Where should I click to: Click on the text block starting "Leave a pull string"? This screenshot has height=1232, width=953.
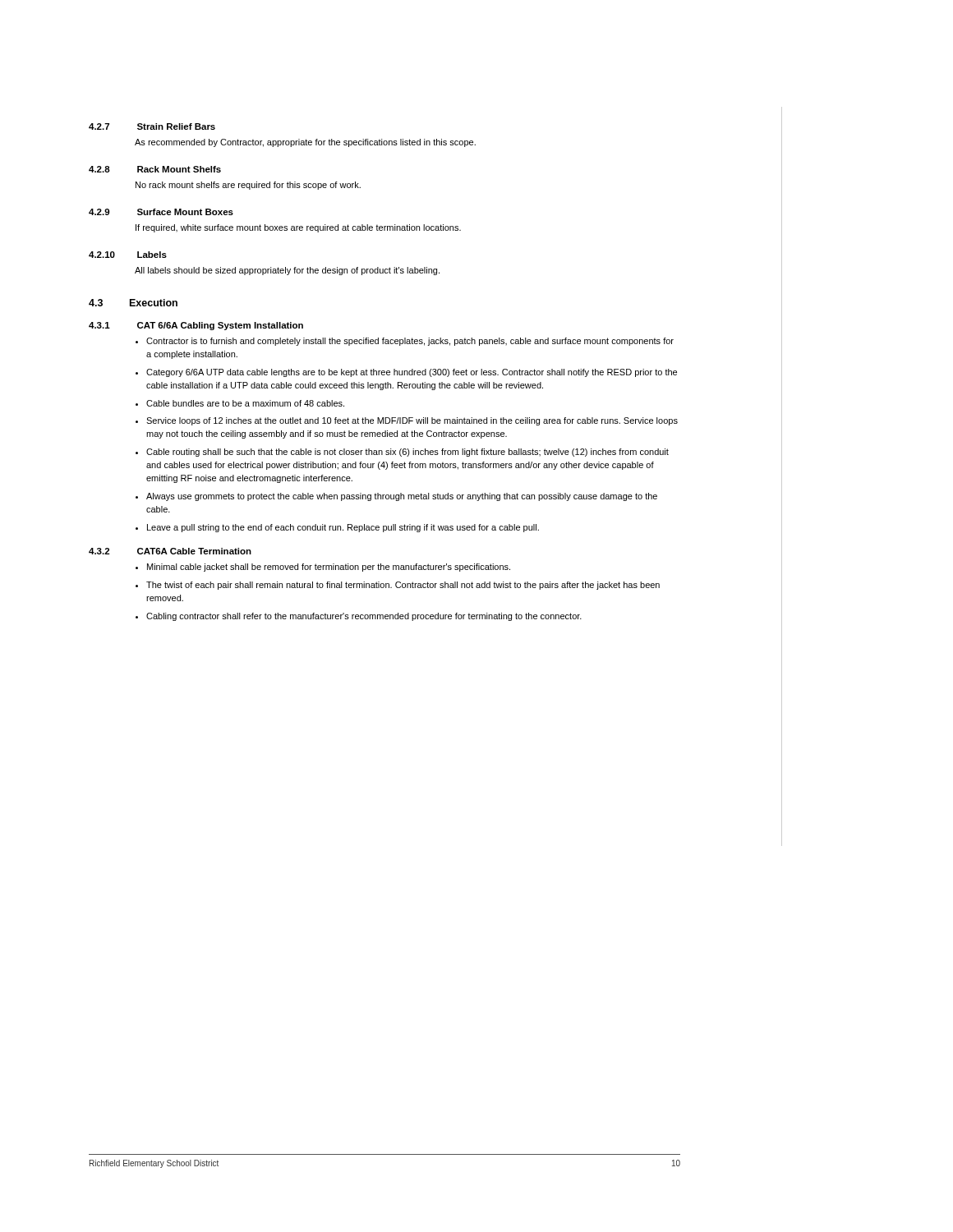pyautogui.click(x=343, y=527)
